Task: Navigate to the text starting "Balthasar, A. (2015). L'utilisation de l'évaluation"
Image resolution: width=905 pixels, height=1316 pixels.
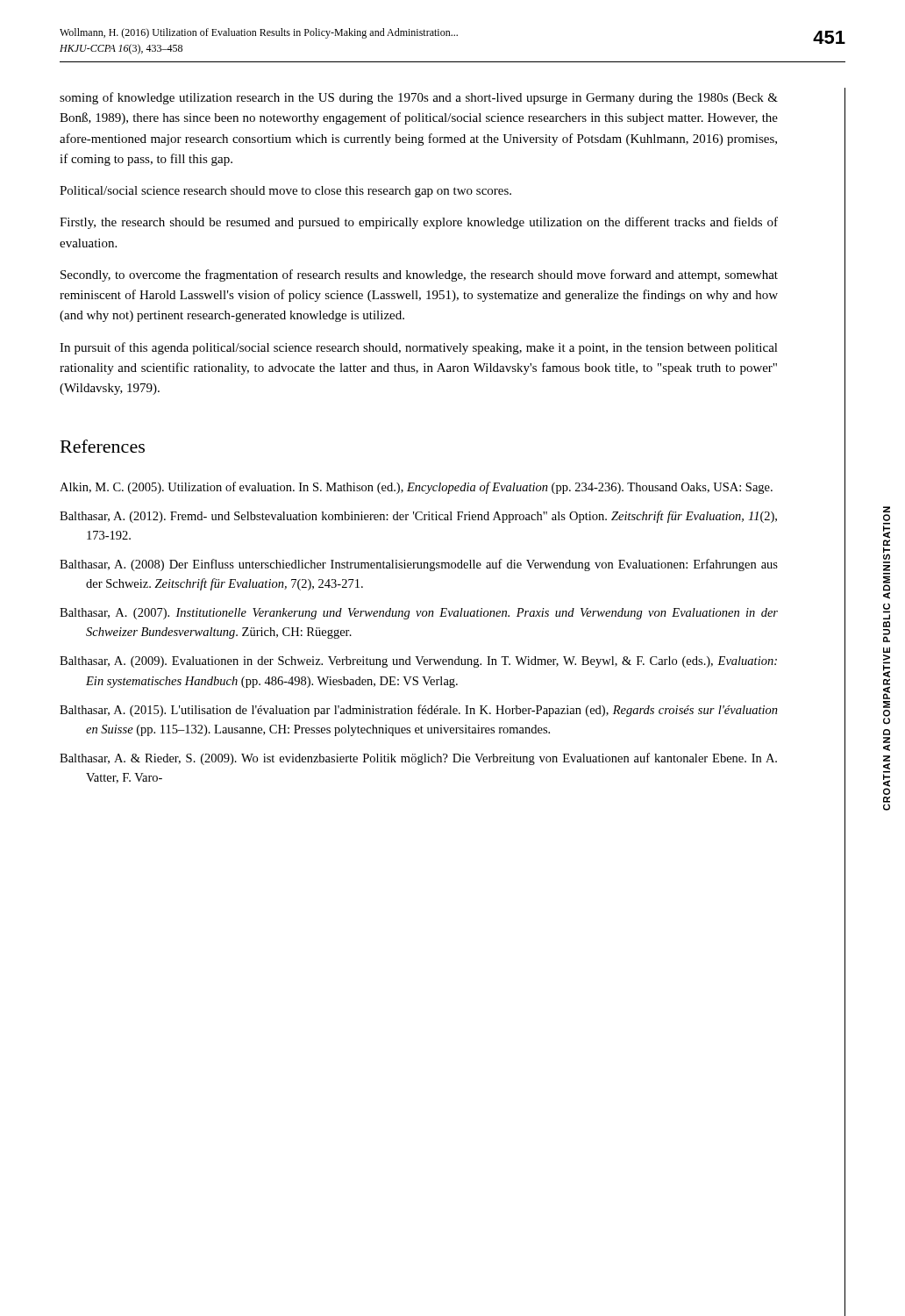Action: click(x=419, y=719)
